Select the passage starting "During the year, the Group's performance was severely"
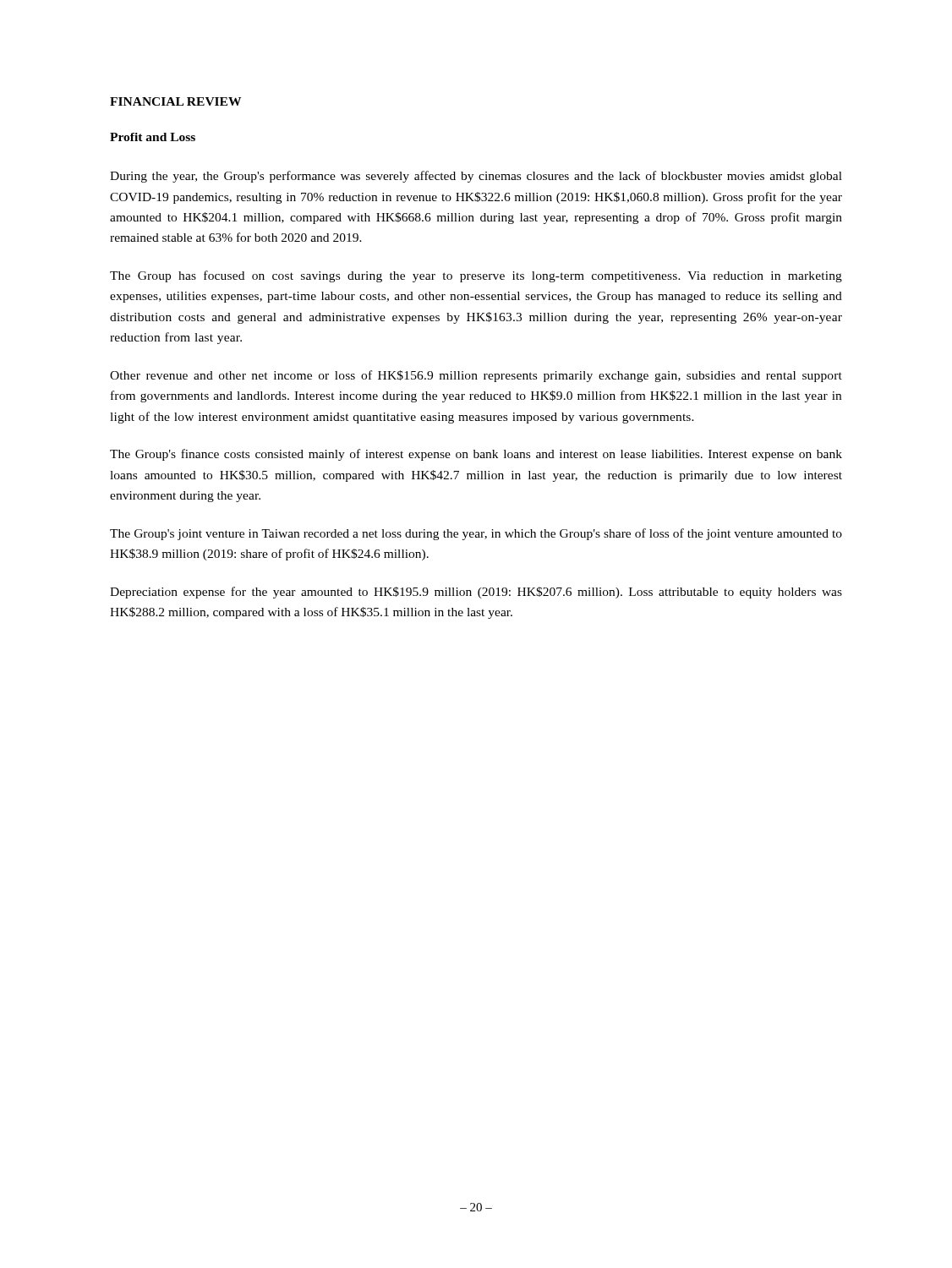The width and height of the screenshot is (952, 1268). [476, 206]
